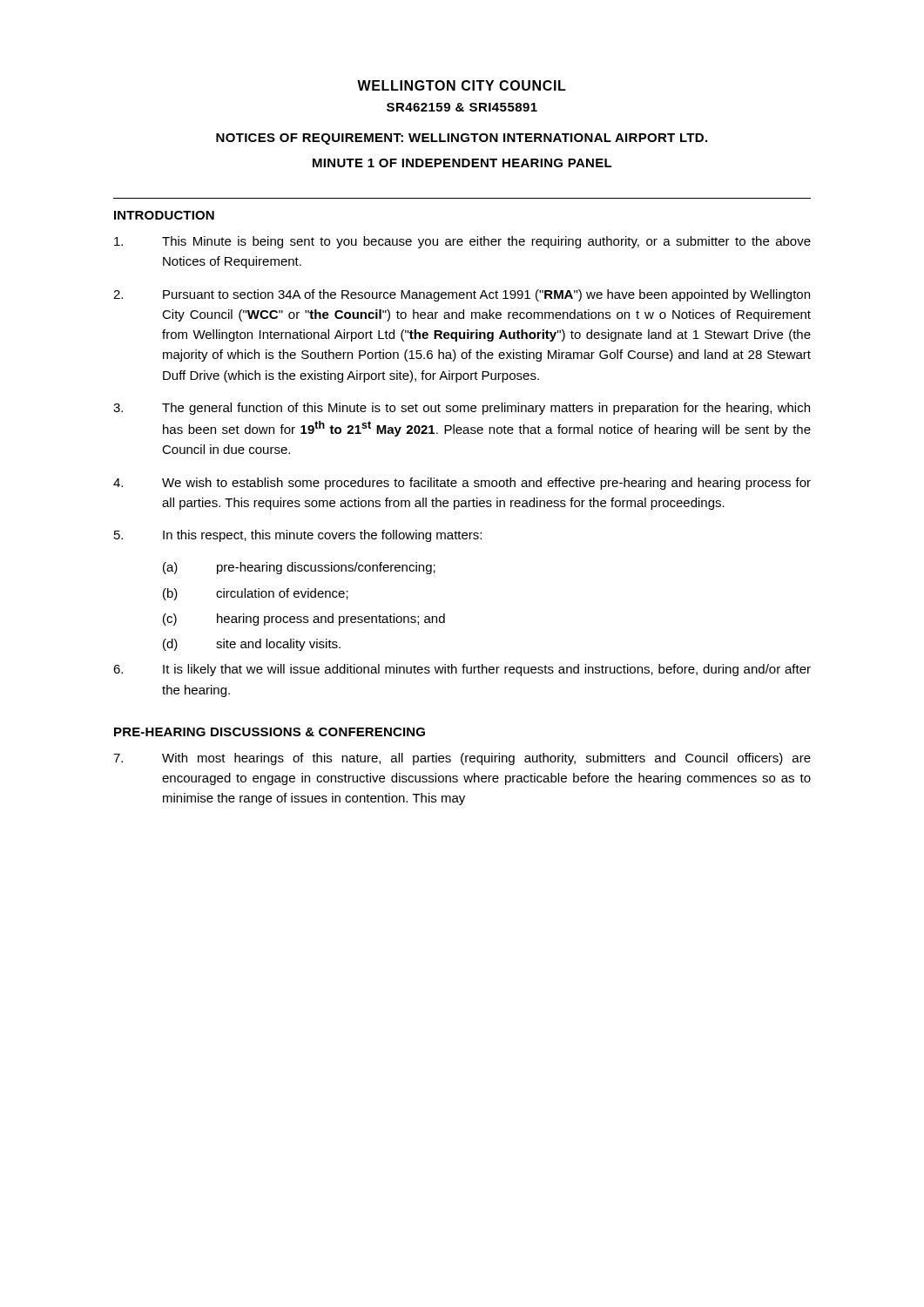The image size is (924, 1307).
Task: Locate the section header that reads "PRE-HEARING DISCUSSIONS & CONFERENCING"
Action: [x=270, y=731]
